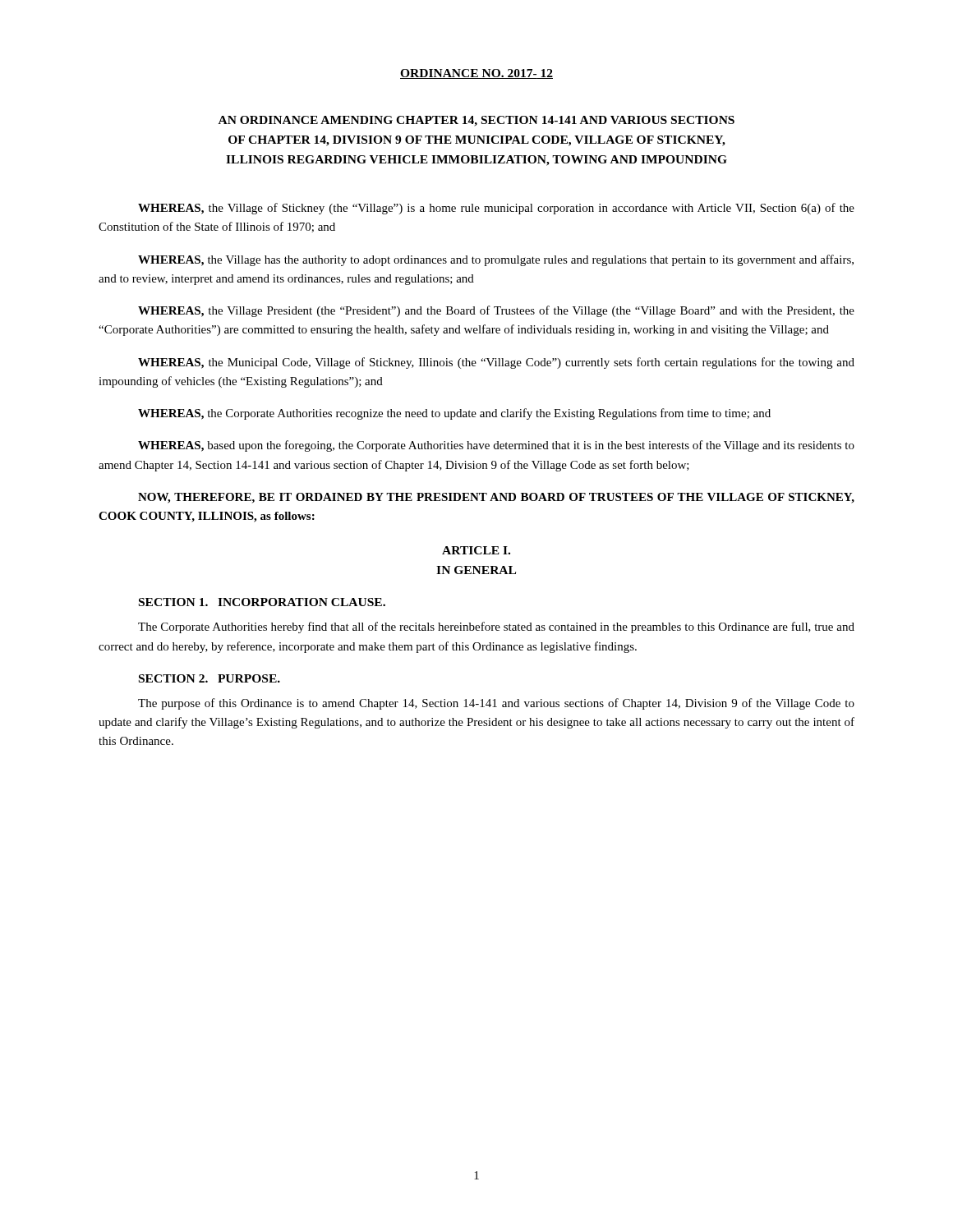Where is the section header that starts "SECTION 1. INCORPORATION"?

point(262,602)
